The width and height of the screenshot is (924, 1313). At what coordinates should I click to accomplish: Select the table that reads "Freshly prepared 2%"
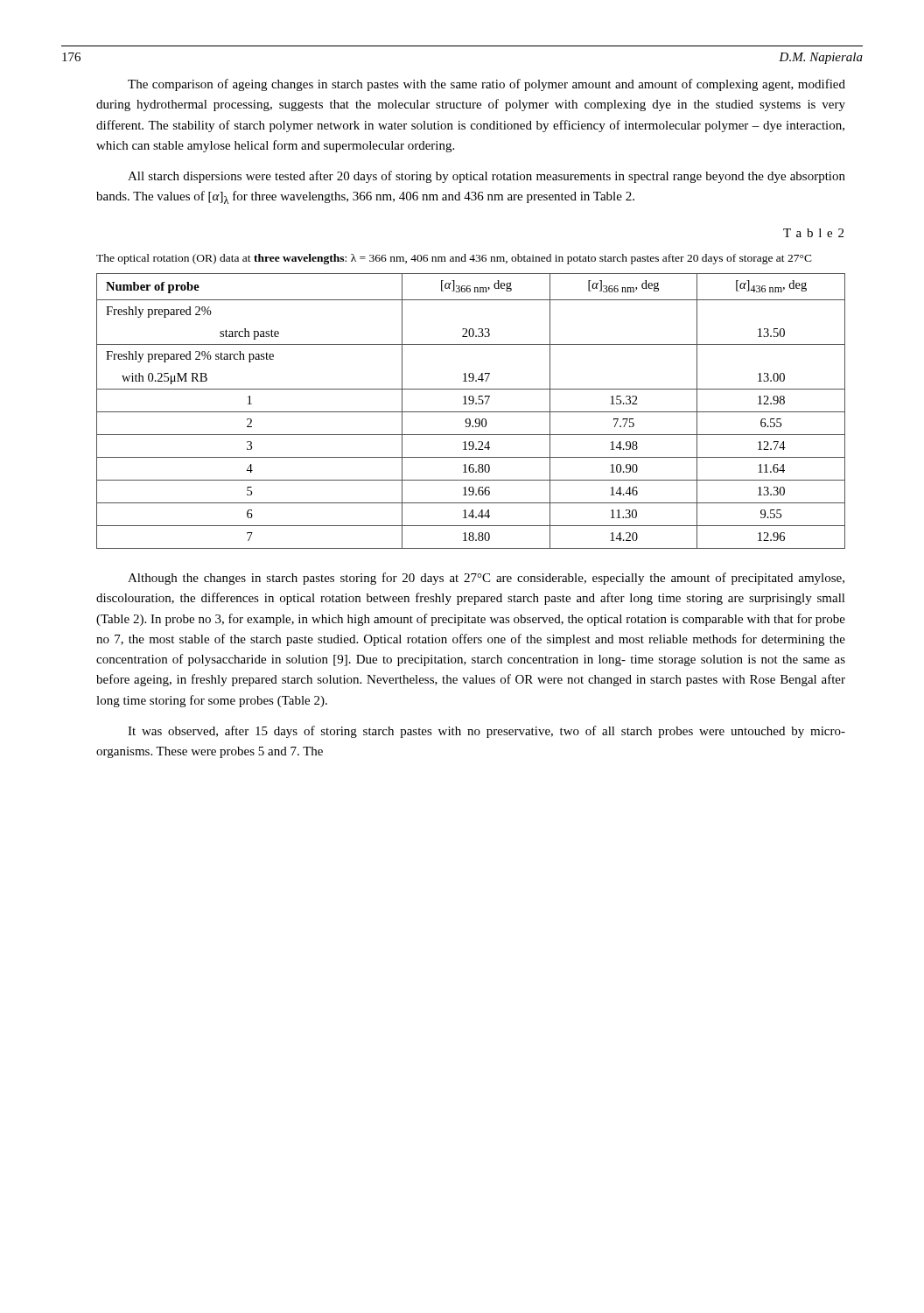coord(471,411)
